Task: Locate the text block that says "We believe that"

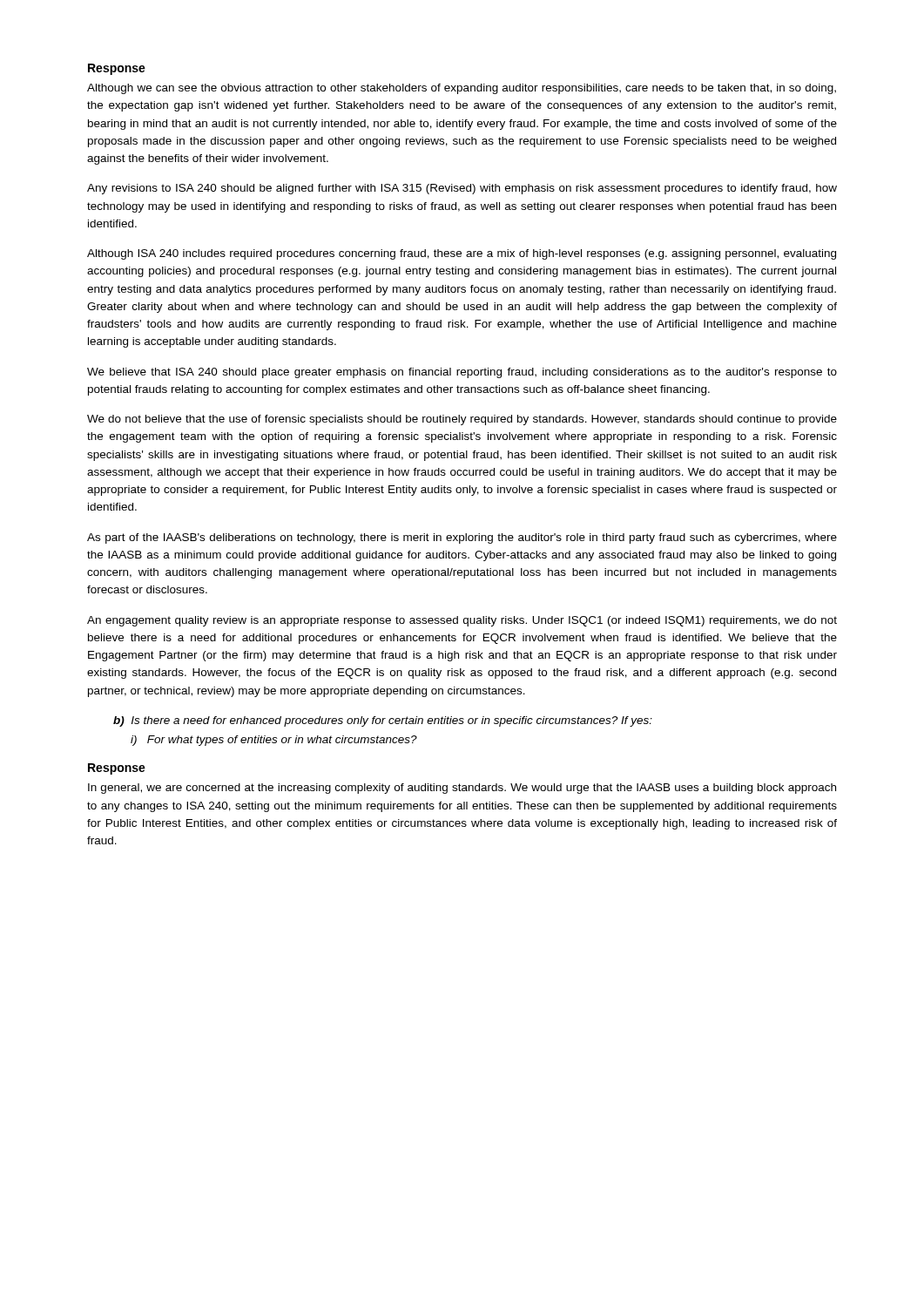Action: [462, 380]
